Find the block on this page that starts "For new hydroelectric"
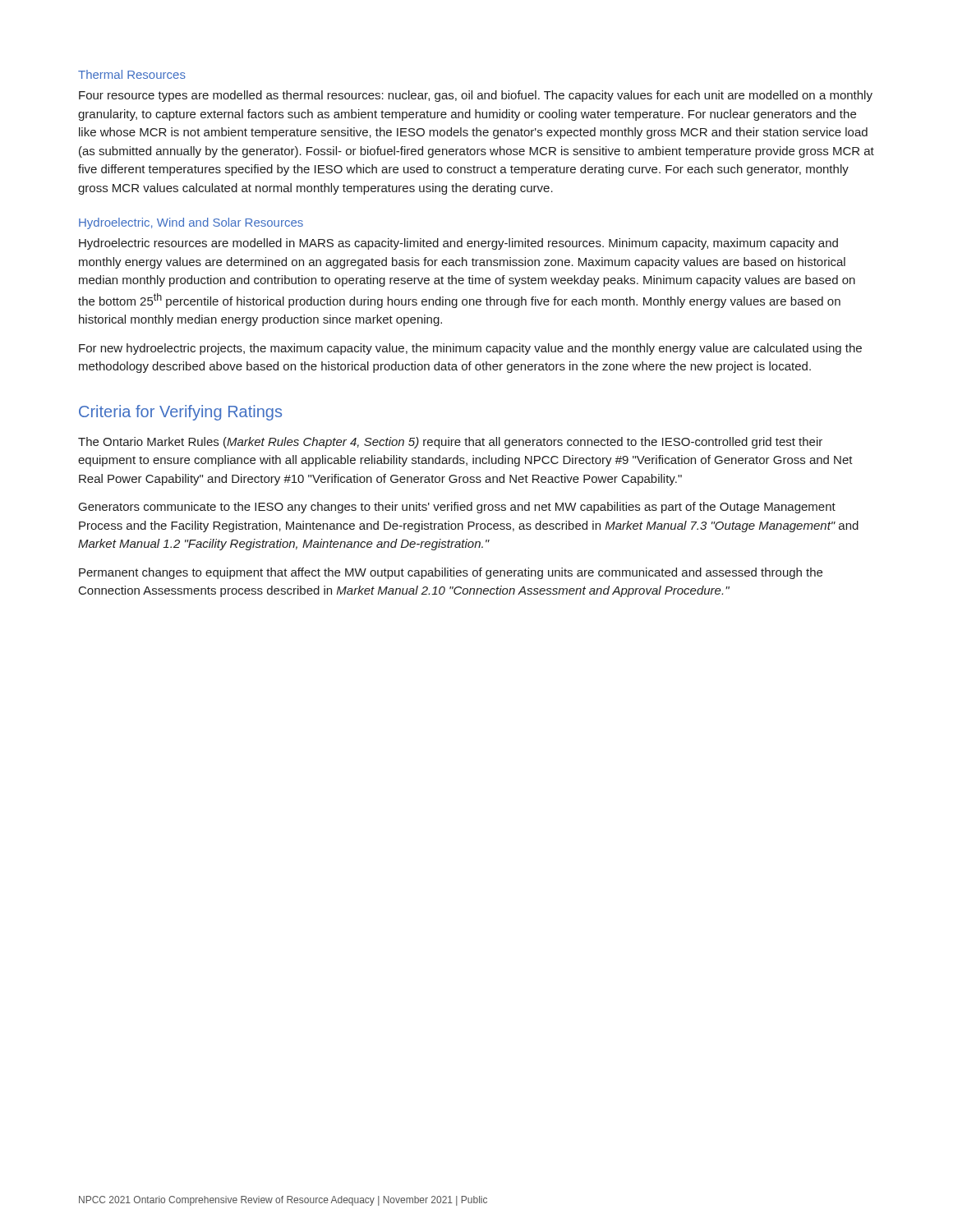953x1232 pixels. coord(476,357)
